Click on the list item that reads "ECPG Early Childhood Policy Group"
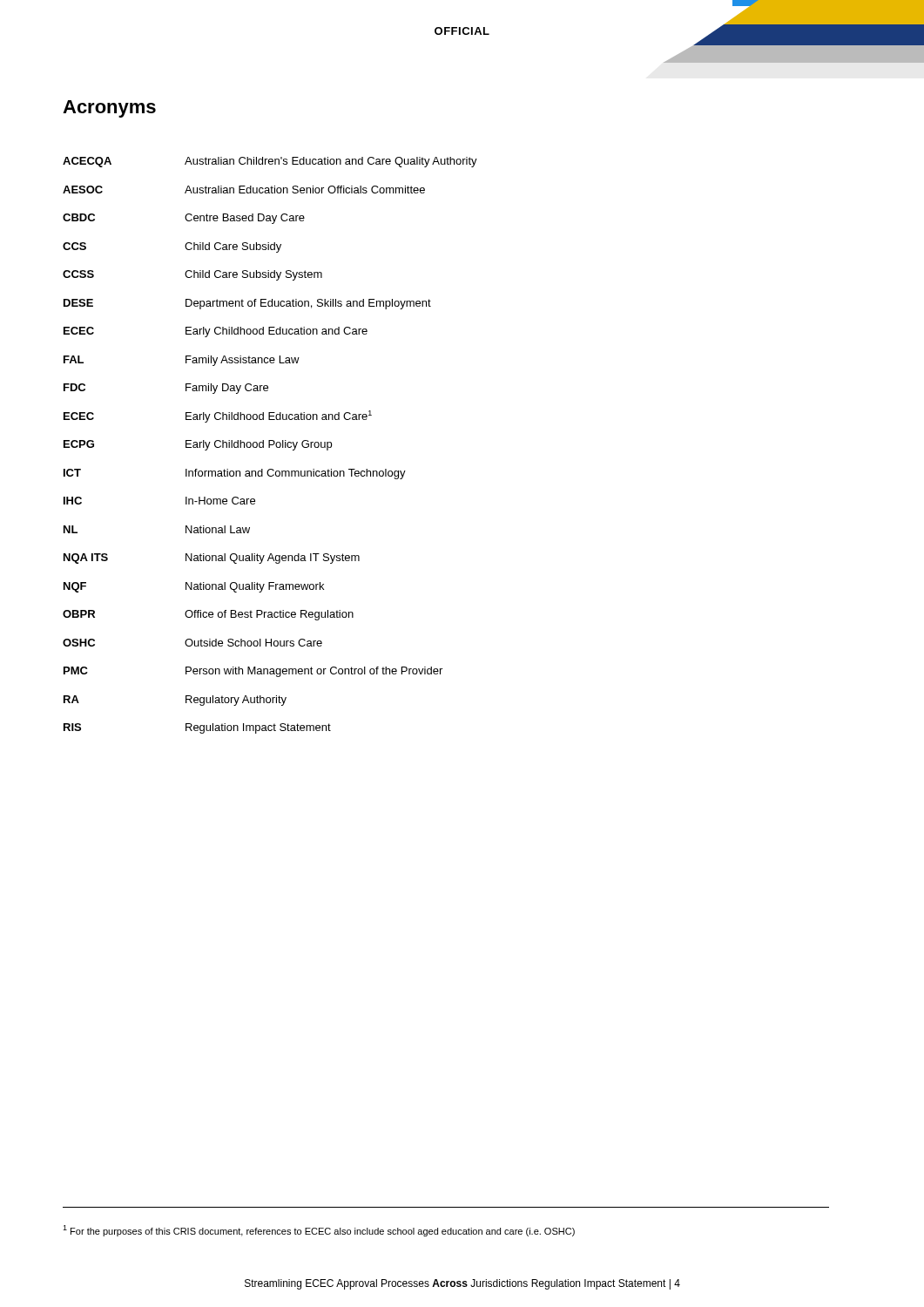Image resolution: width=924 pixels, height=1307 pixels. point(198,445)
